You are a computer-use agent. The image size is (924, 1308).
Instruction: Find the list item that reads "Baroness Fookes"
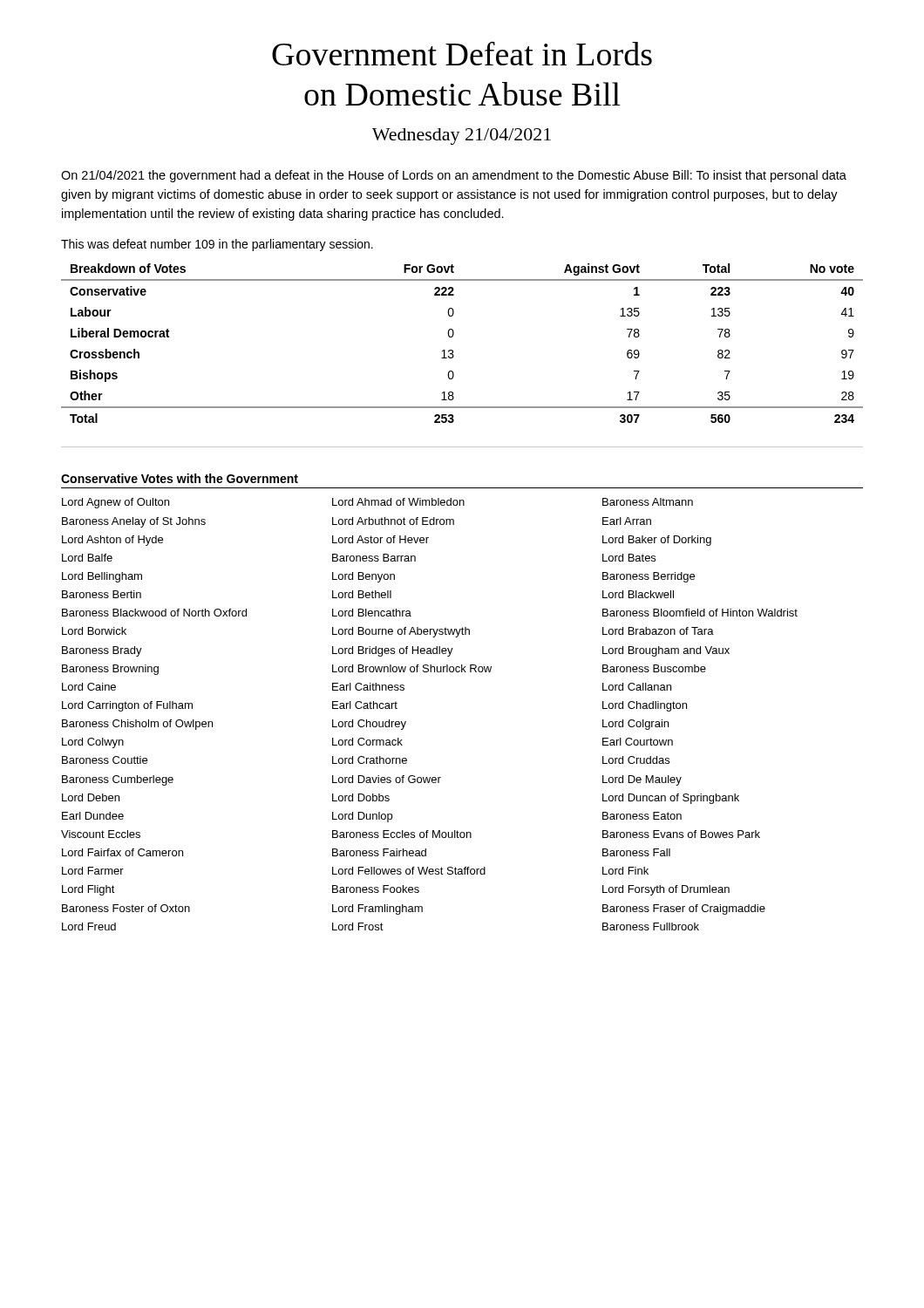pos(376,889)
